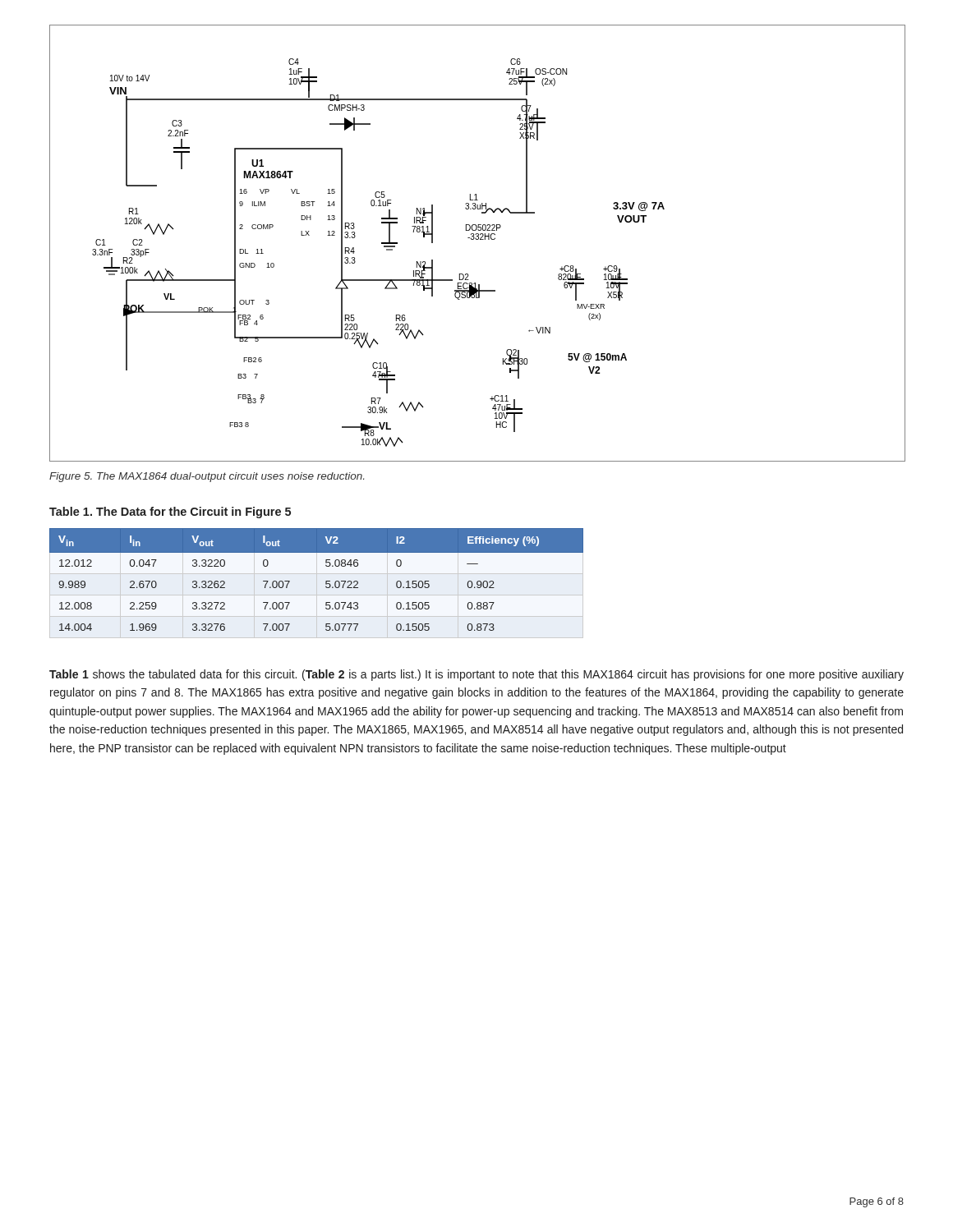The height and width of the screenshot is (1232, 953).
Task: Locate the circuit diagram
Action: pos(477,243)
